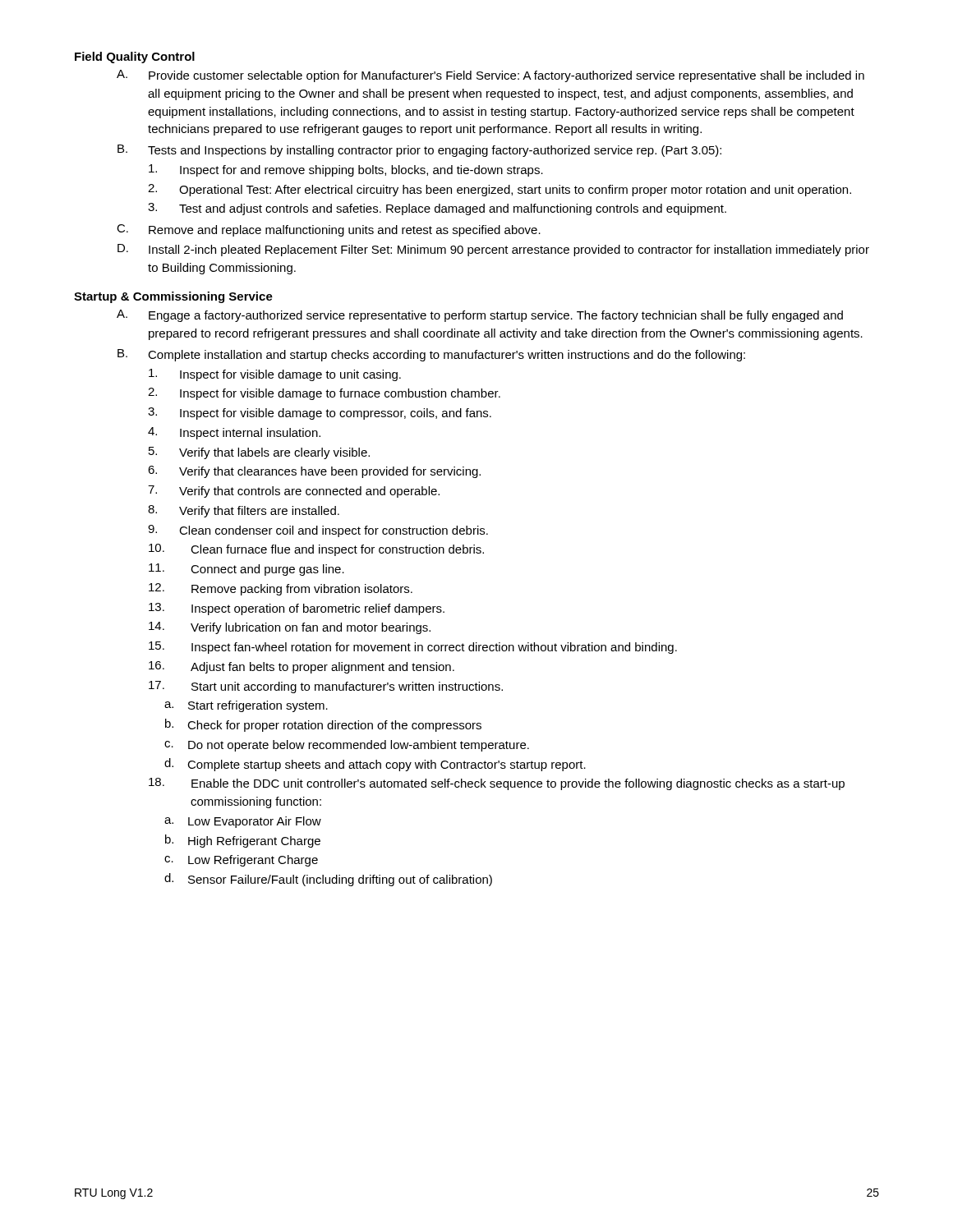Viewport: 953px width, 1232px height.
Task: Select the element starting "2. Operational Test: After"
Action: pyautogui.click(x=500, y=189)
